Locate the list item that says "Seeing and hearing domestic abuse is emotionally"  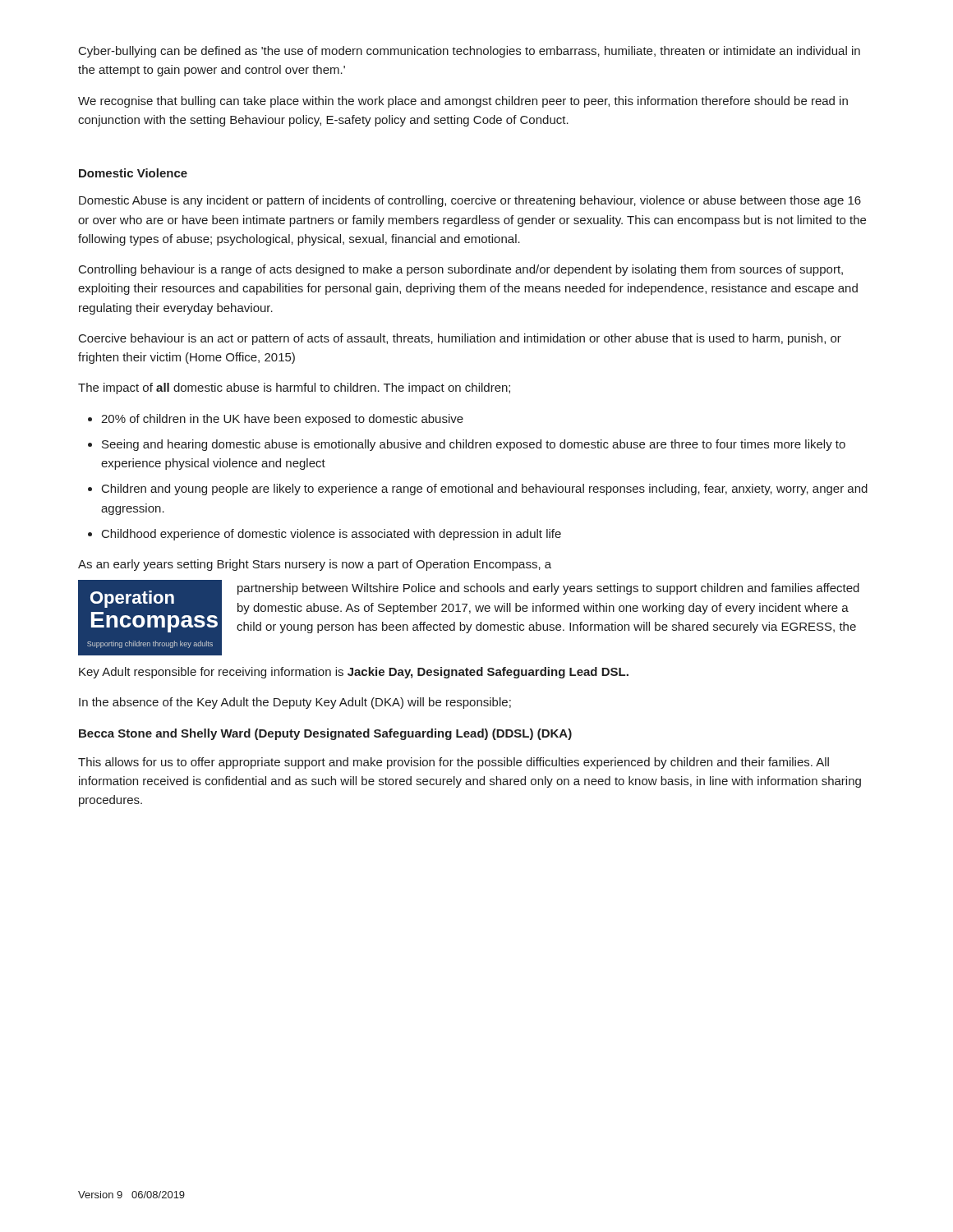[x=473, y=453]
